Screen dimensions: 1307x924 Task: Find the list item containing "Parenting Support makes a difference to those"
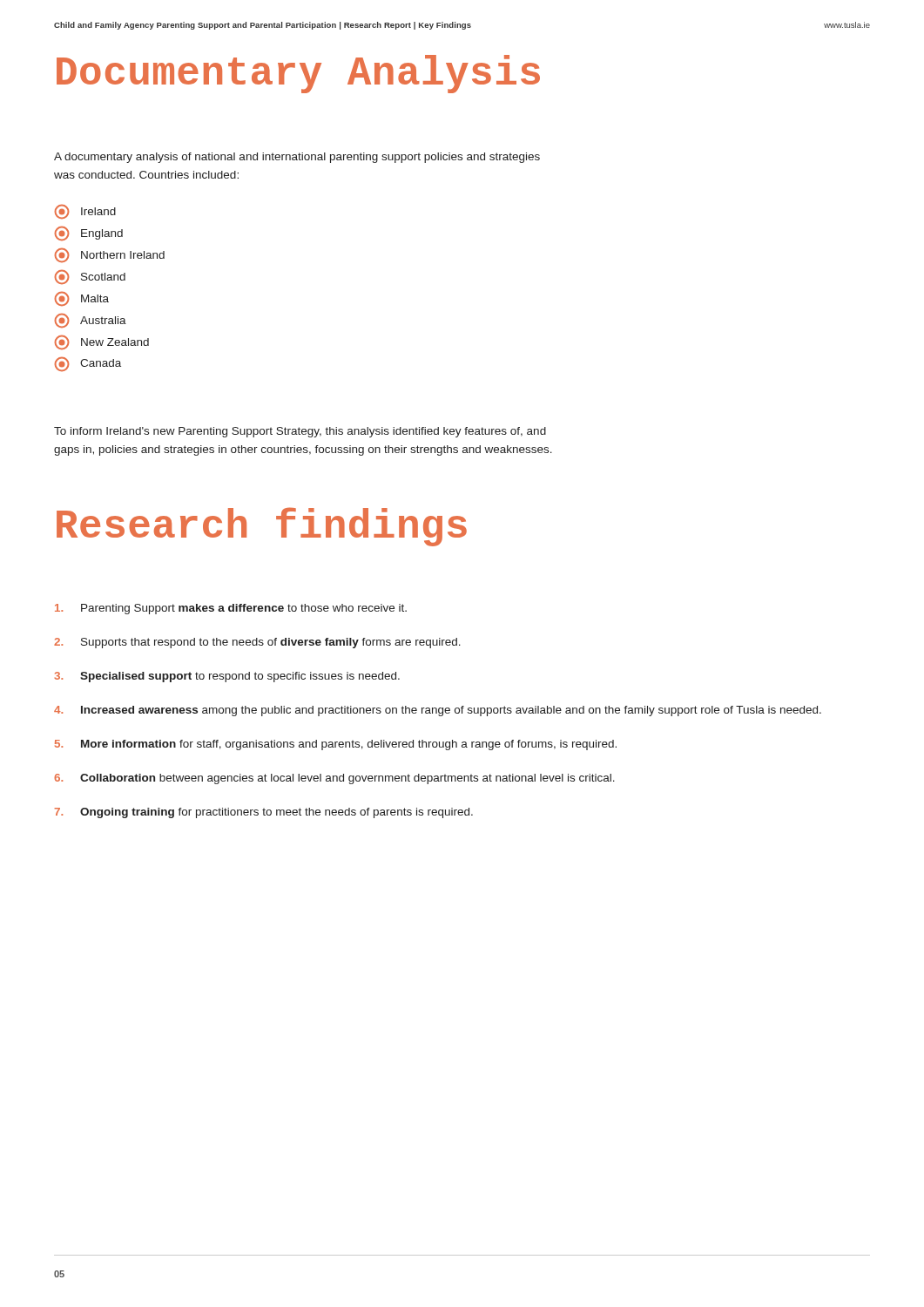tap(231, 609)
